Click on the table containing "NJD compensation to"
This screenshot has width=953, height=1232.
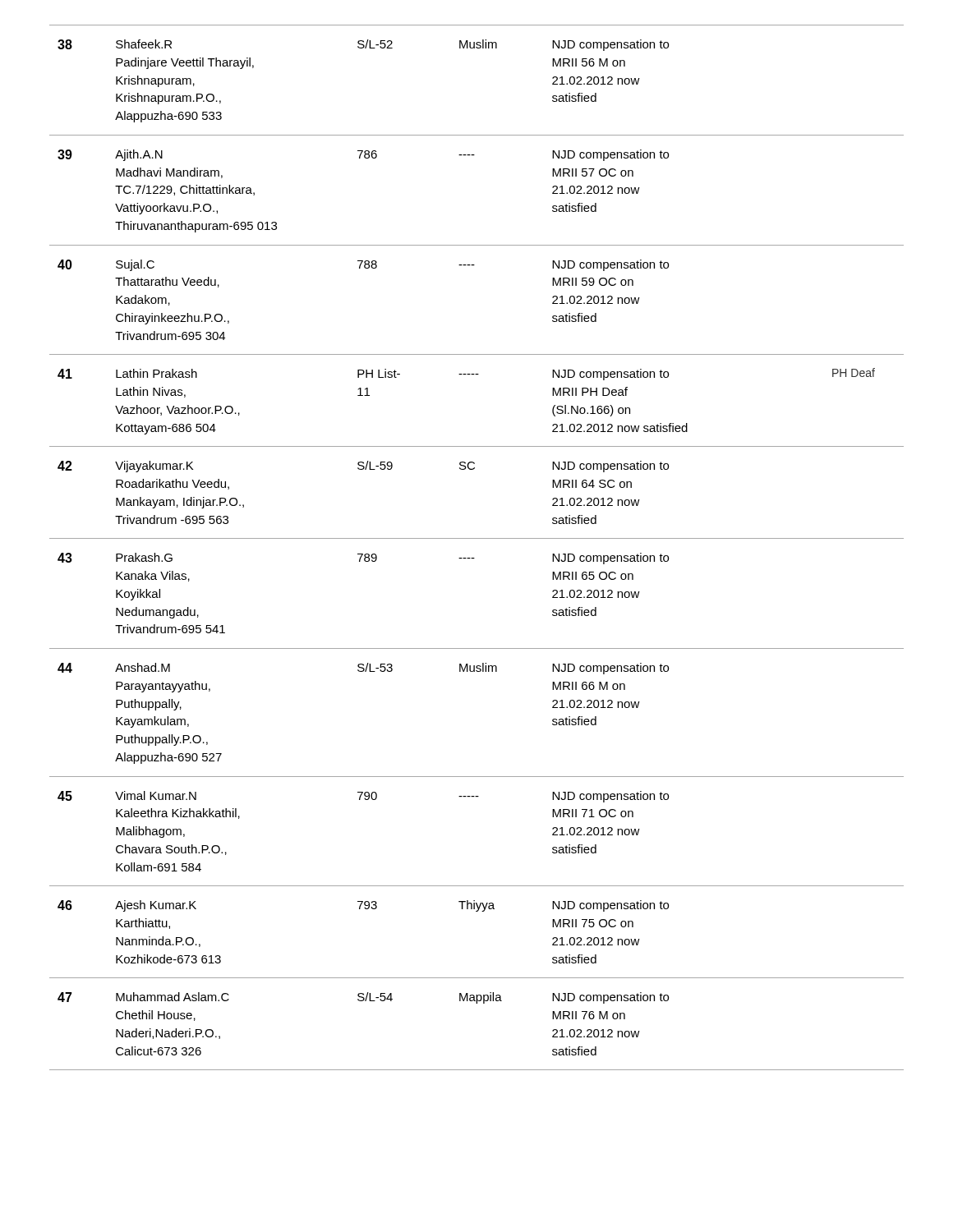coord(476,548)
